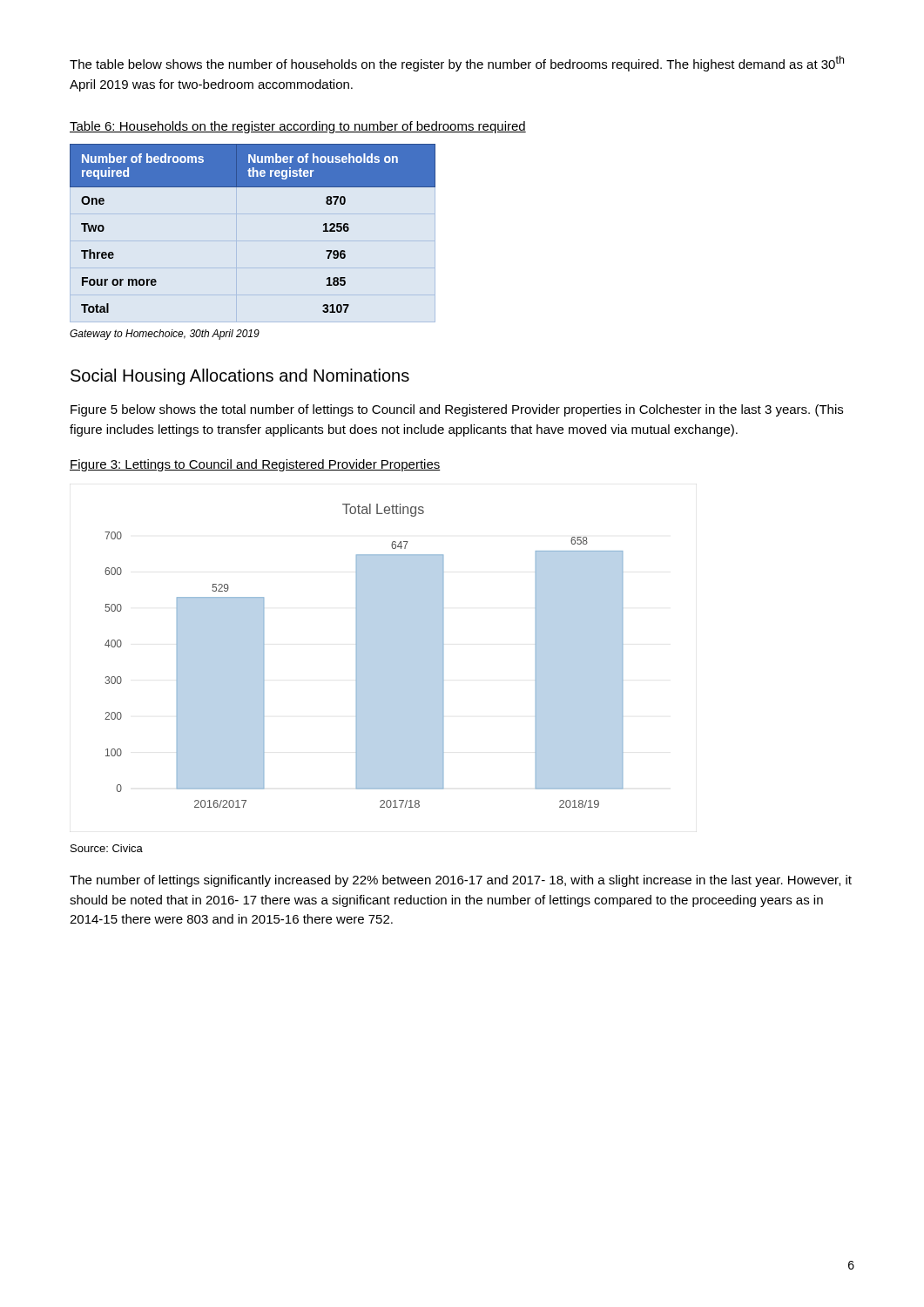This screenshot has width=924, height=1307.
Task: Where is the caption that starts "Figure 3: Lettings to Council and Registered"?
Action: tap(255, 464)
